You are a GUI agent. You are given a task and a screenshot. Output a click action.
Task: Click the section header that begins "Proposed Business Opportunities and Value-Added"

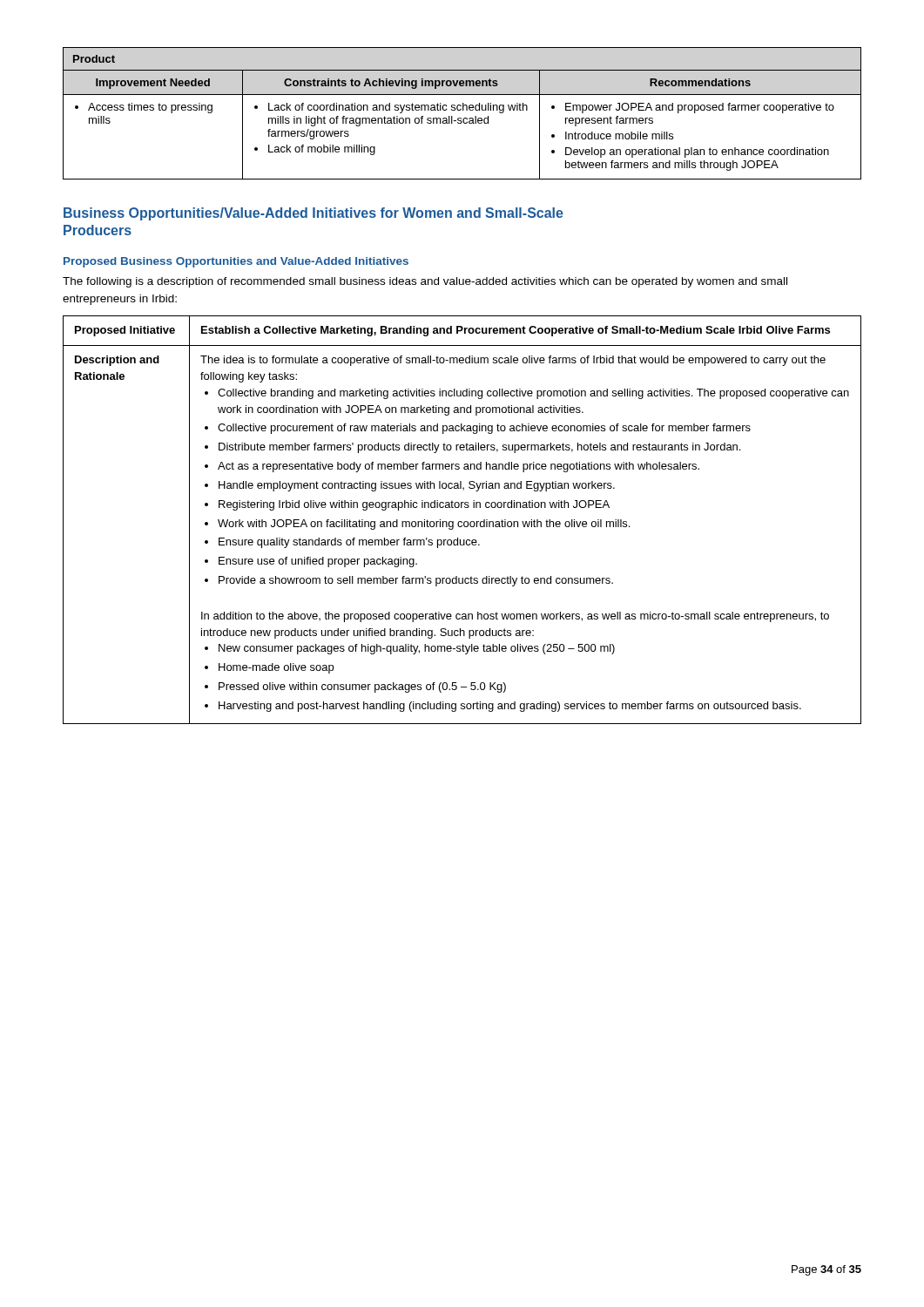[236, 262]
